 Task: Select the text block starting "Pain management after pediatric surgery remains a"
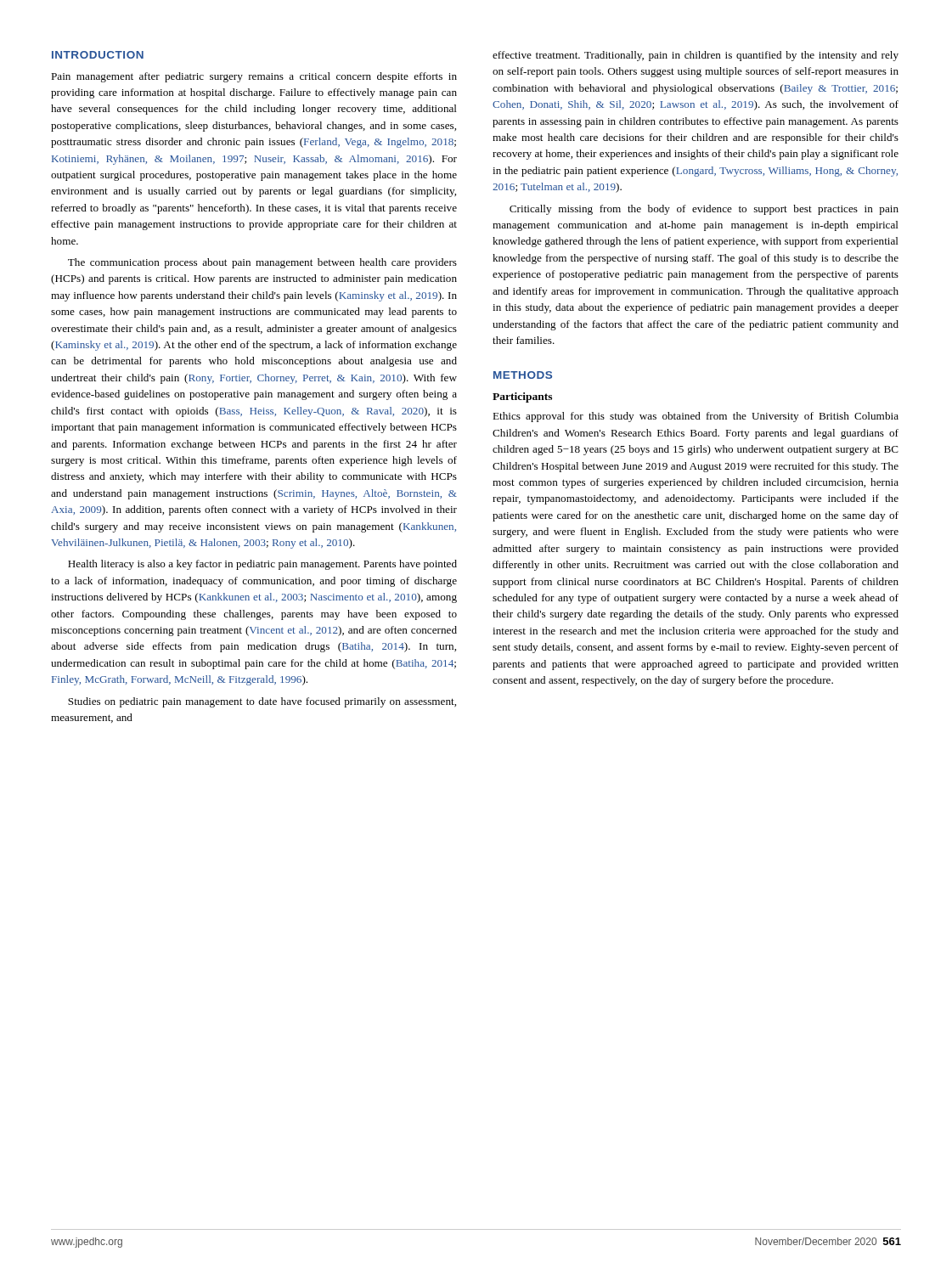pos(254,397)
